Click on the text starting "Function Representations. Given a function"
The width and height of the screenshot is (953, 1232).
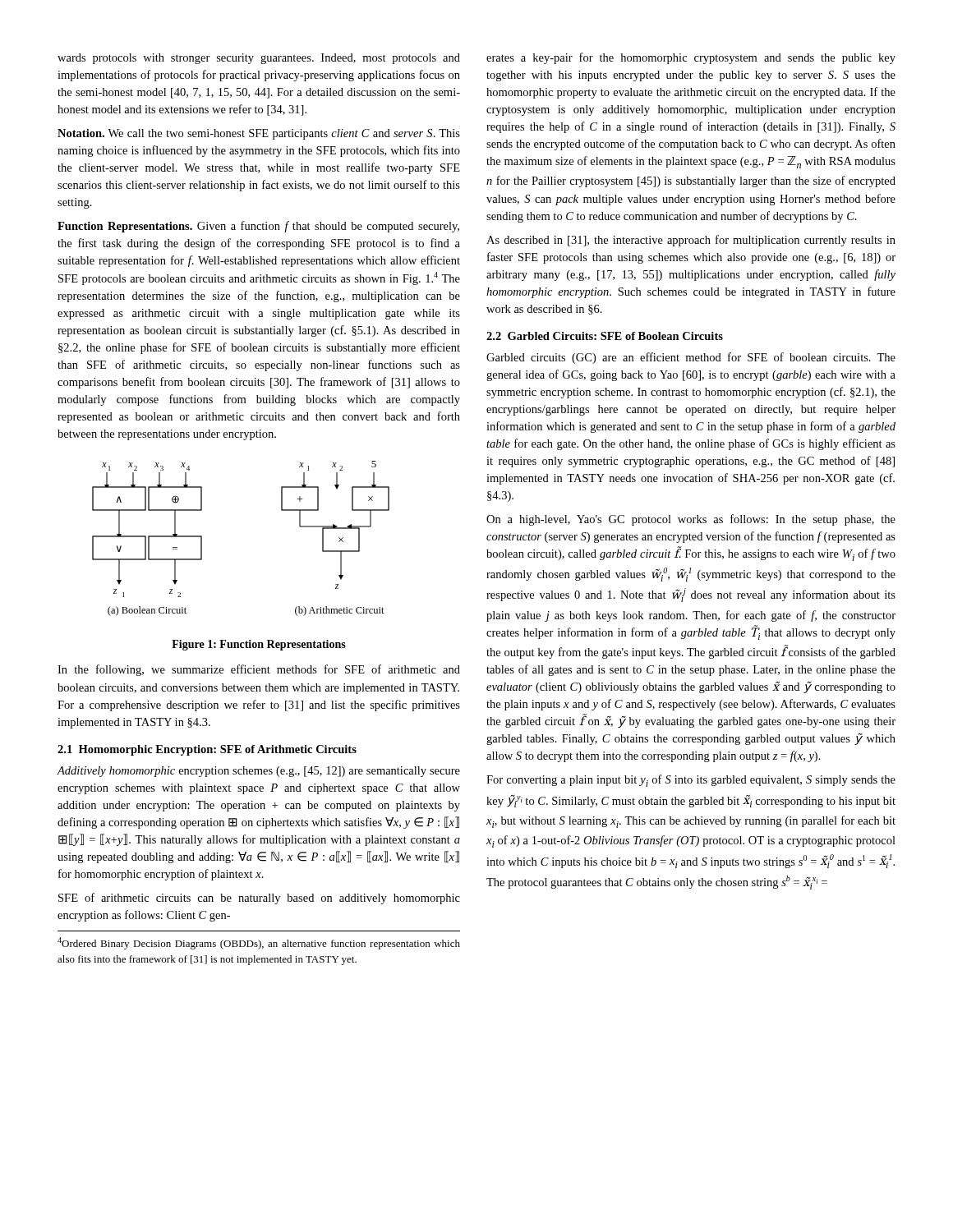coord(259,330)
